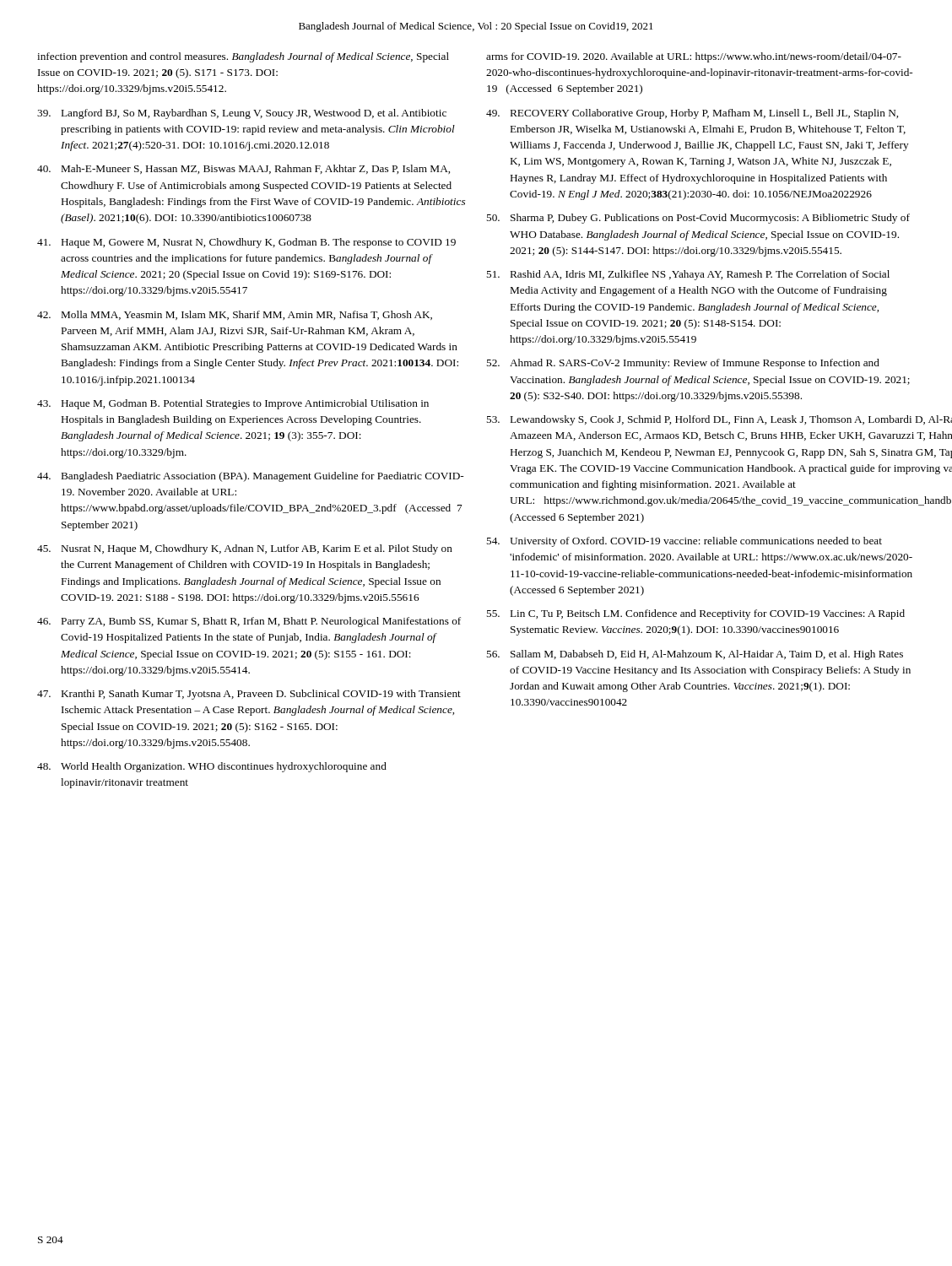
Task: Find the list item with the text "40. Mah-E-Muneer S, Hassan"
Action: pos(252,193)
